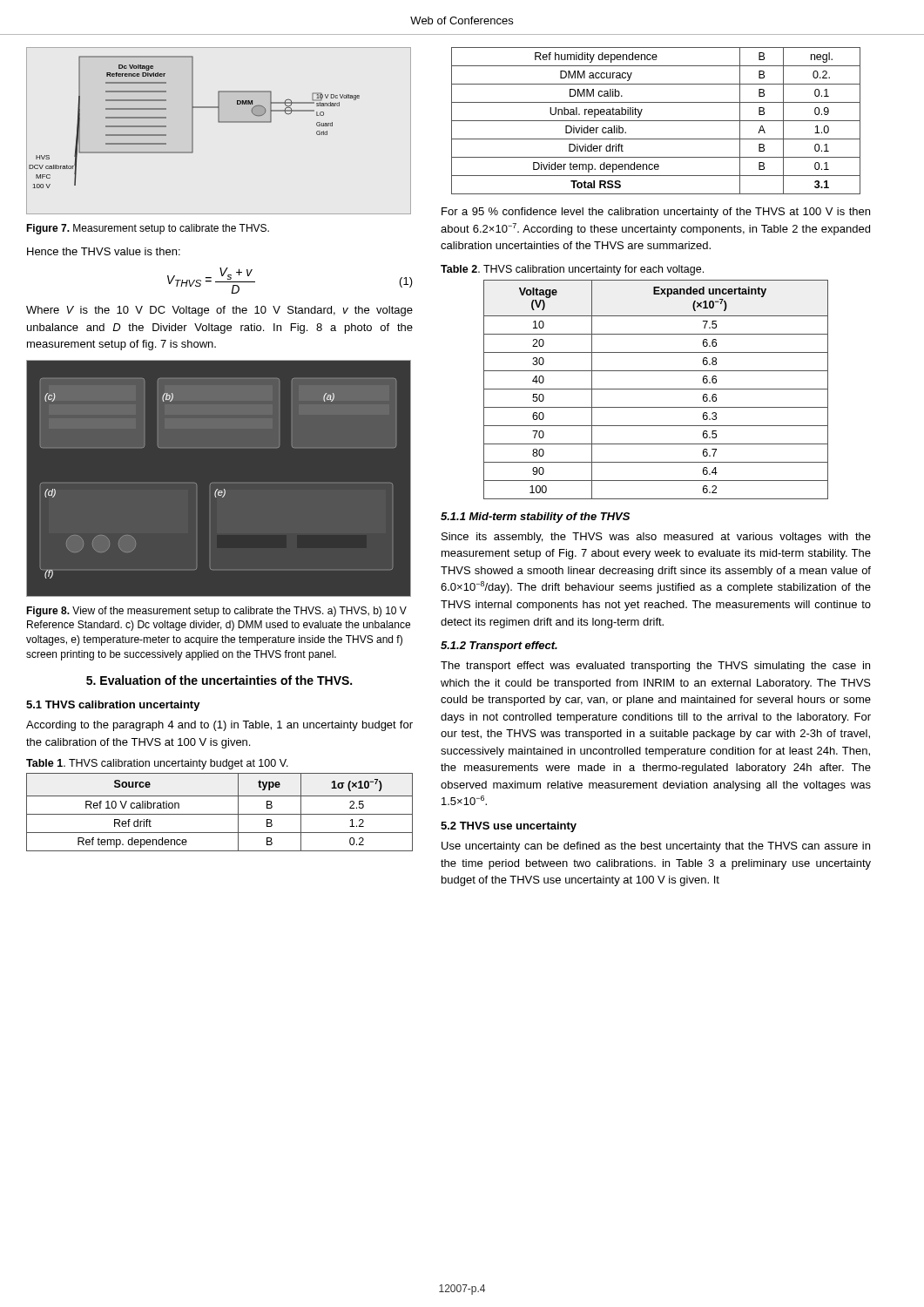Where does it say "5. Evaluation of the uncertainties of the THVS."?
Viewport: 924px width, 1307px height.
click(x=219, y=680)
